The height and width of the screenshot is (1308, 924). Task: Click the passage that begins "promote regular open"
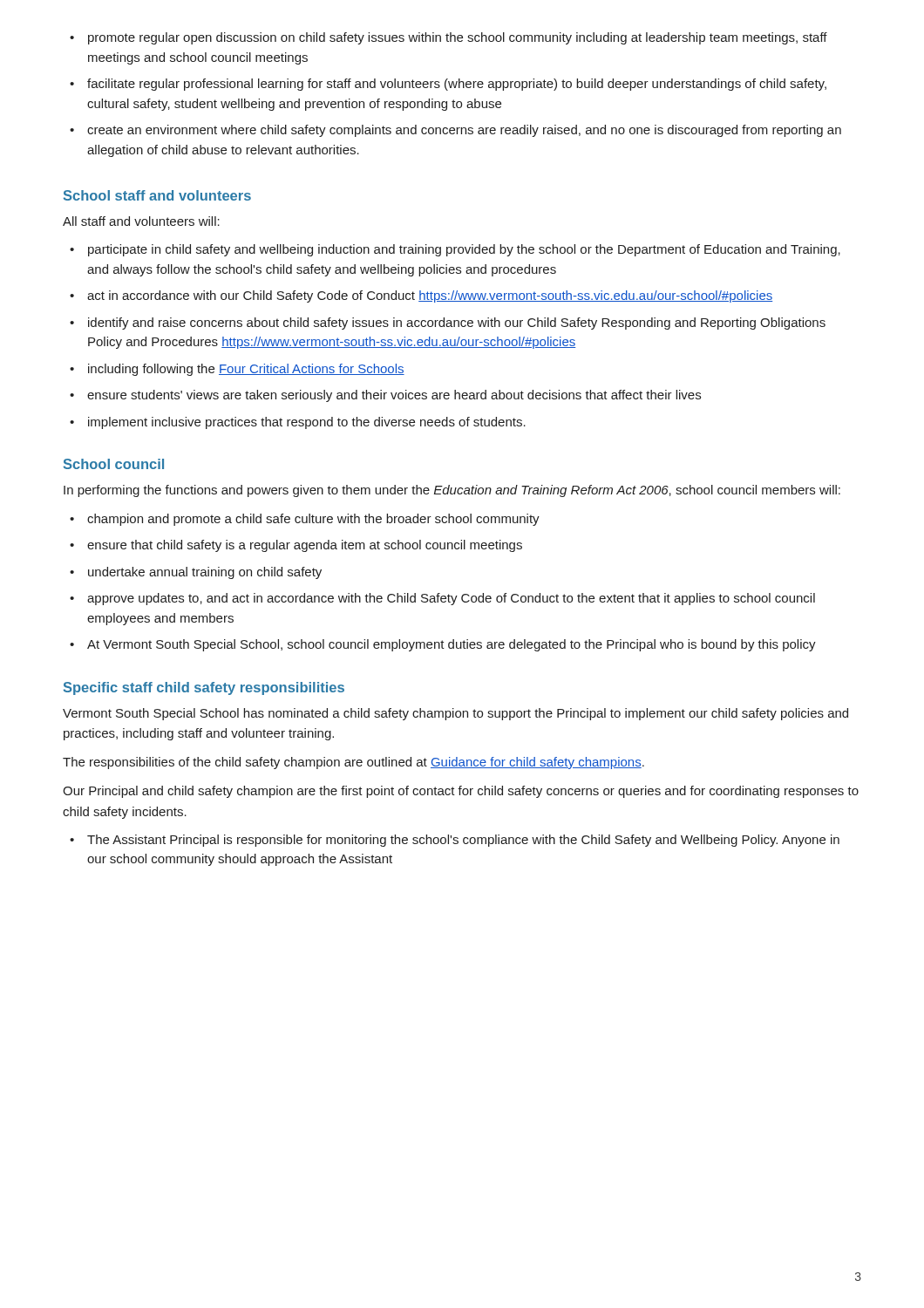point(462,47)
